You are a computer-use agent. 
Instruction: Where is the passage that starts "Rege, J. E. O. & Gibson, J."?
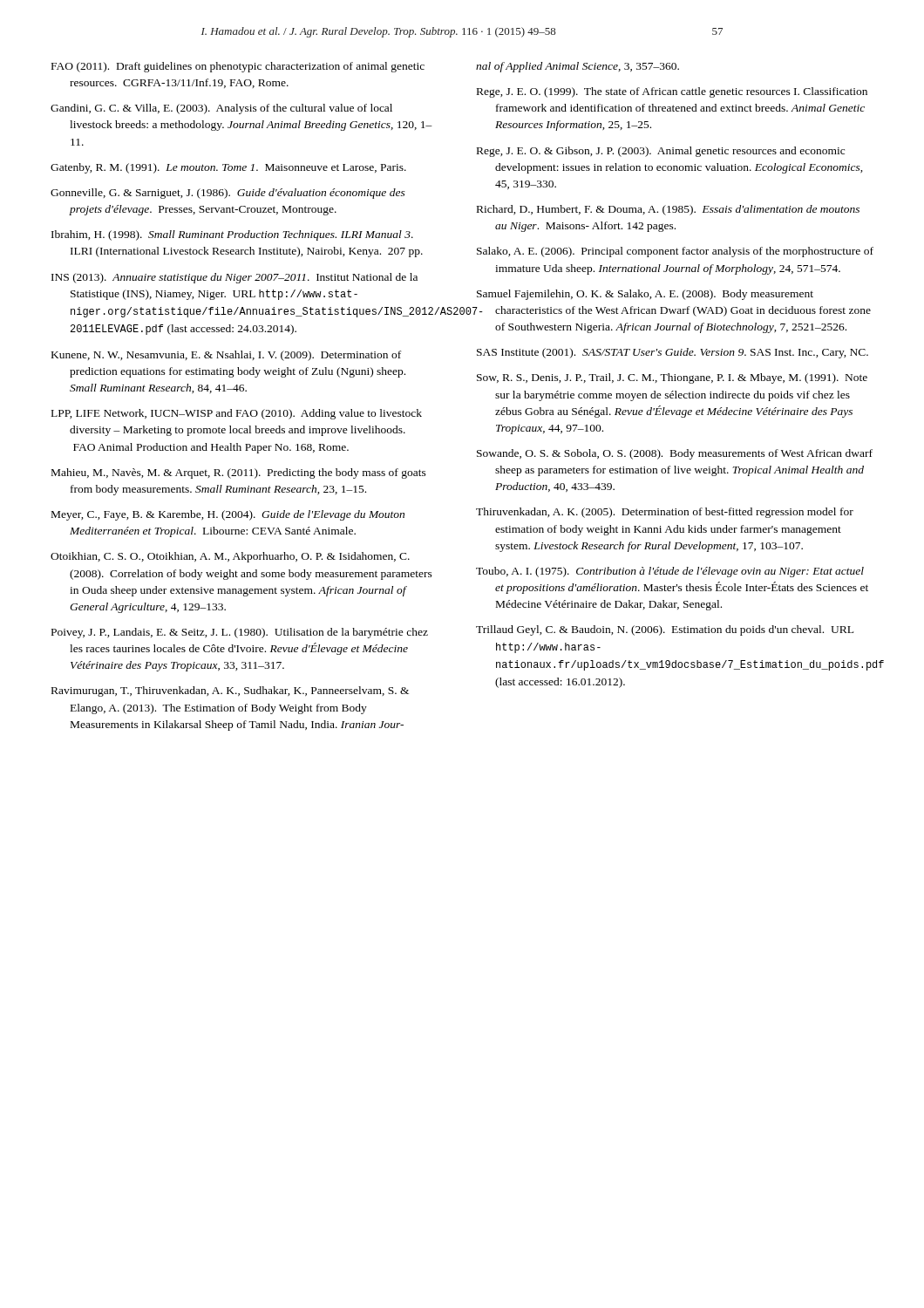(x=670, y=167)
